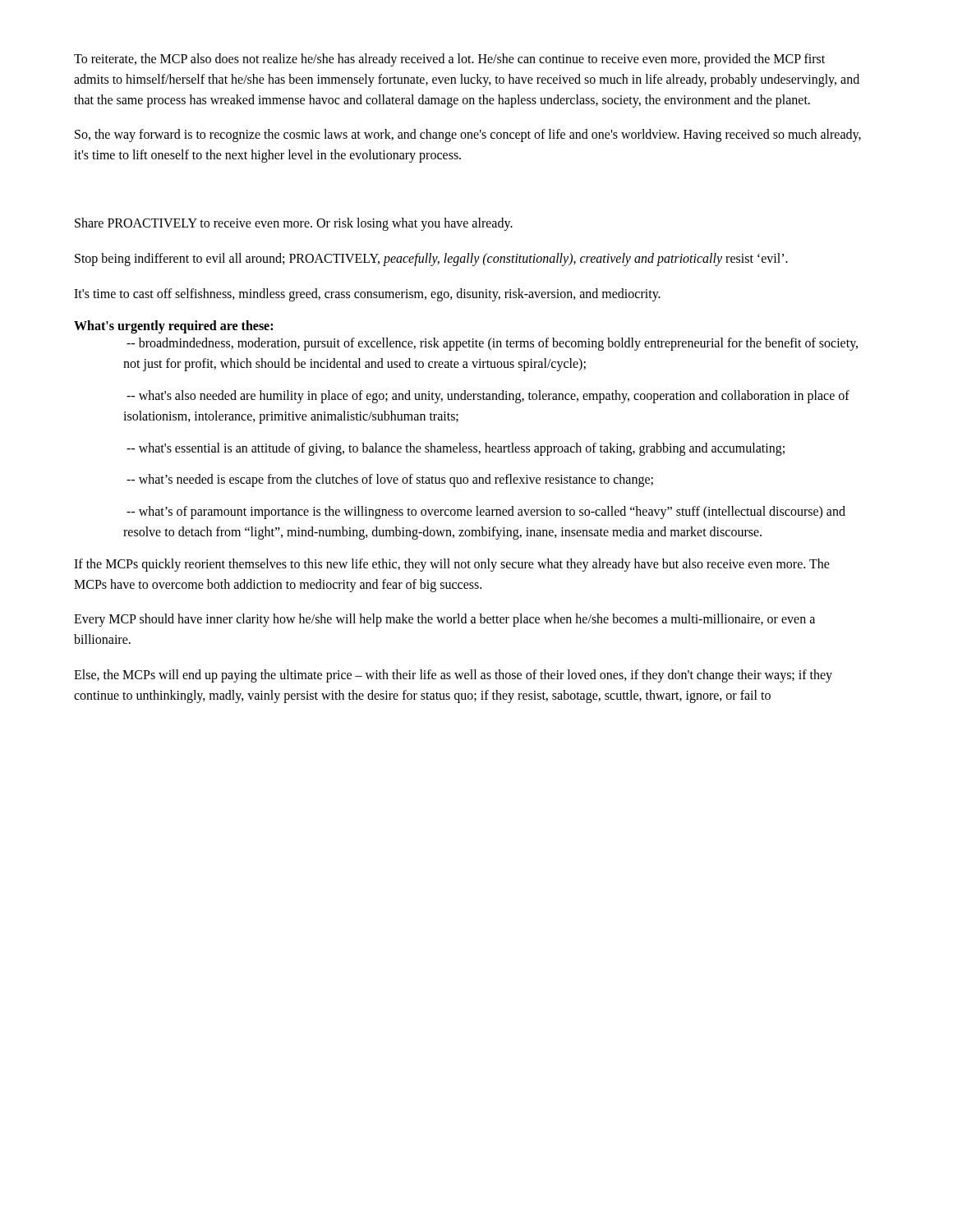The image size is (953, 1232).
Task: Find the block starting "It's time to cast"
Action: [x=367, y=293]
